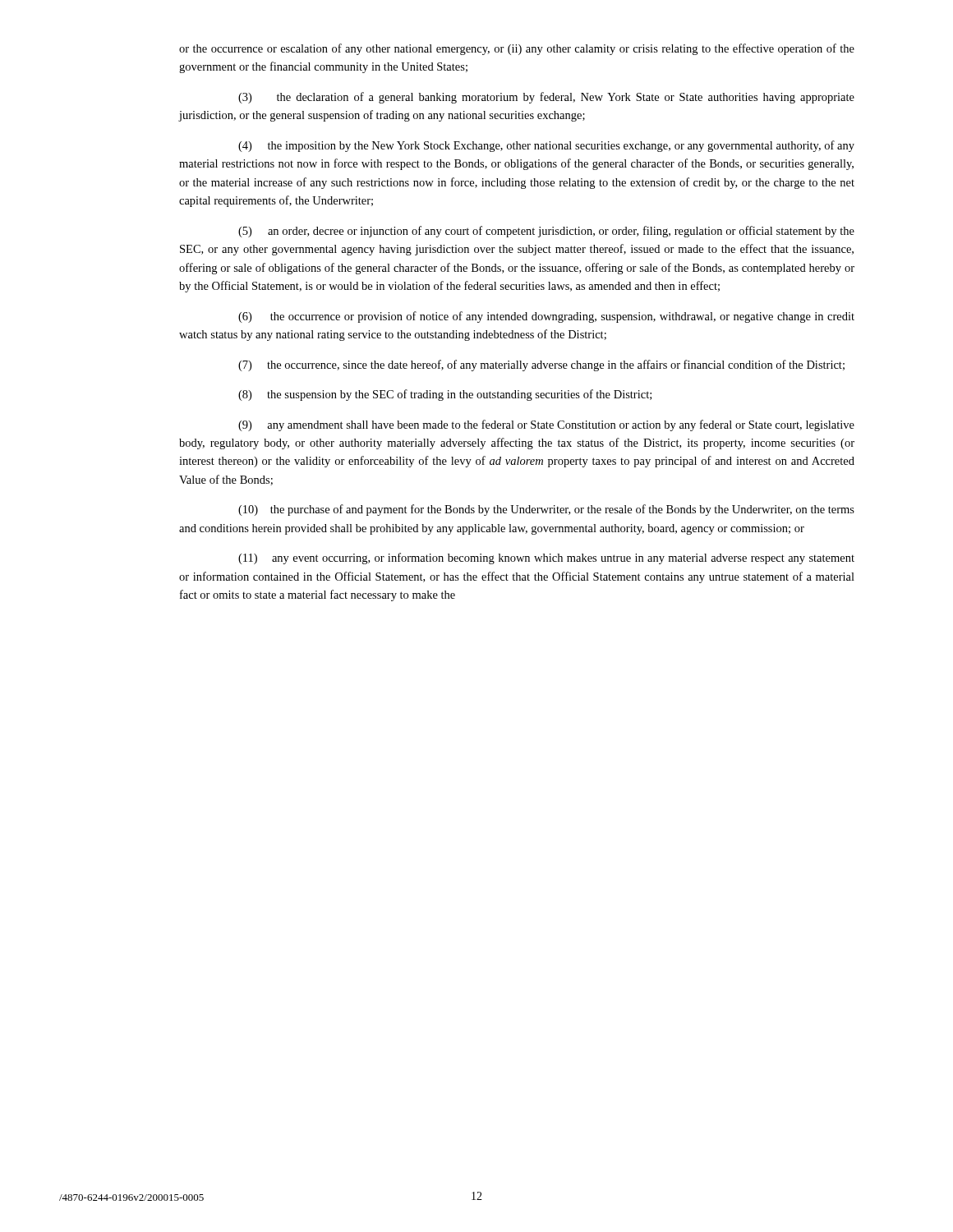The height and width of the screenshot is (1232, 953).
Task: Select the block starting "(7) the occurrence, since the"
Action: [517, 365]
